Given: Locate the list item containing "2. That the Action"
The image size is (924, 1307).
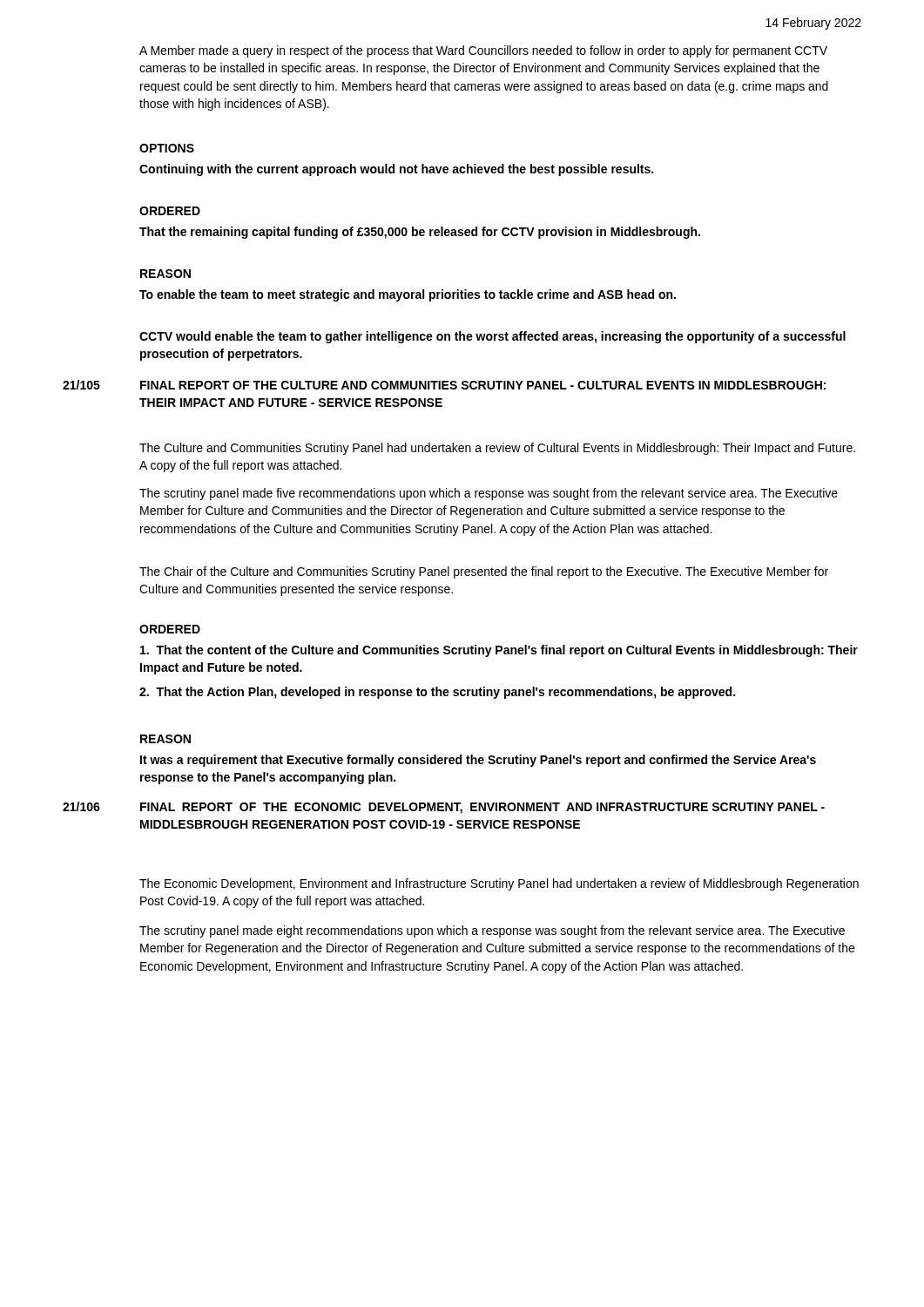Looking at the screenshot, I should 438,692.
